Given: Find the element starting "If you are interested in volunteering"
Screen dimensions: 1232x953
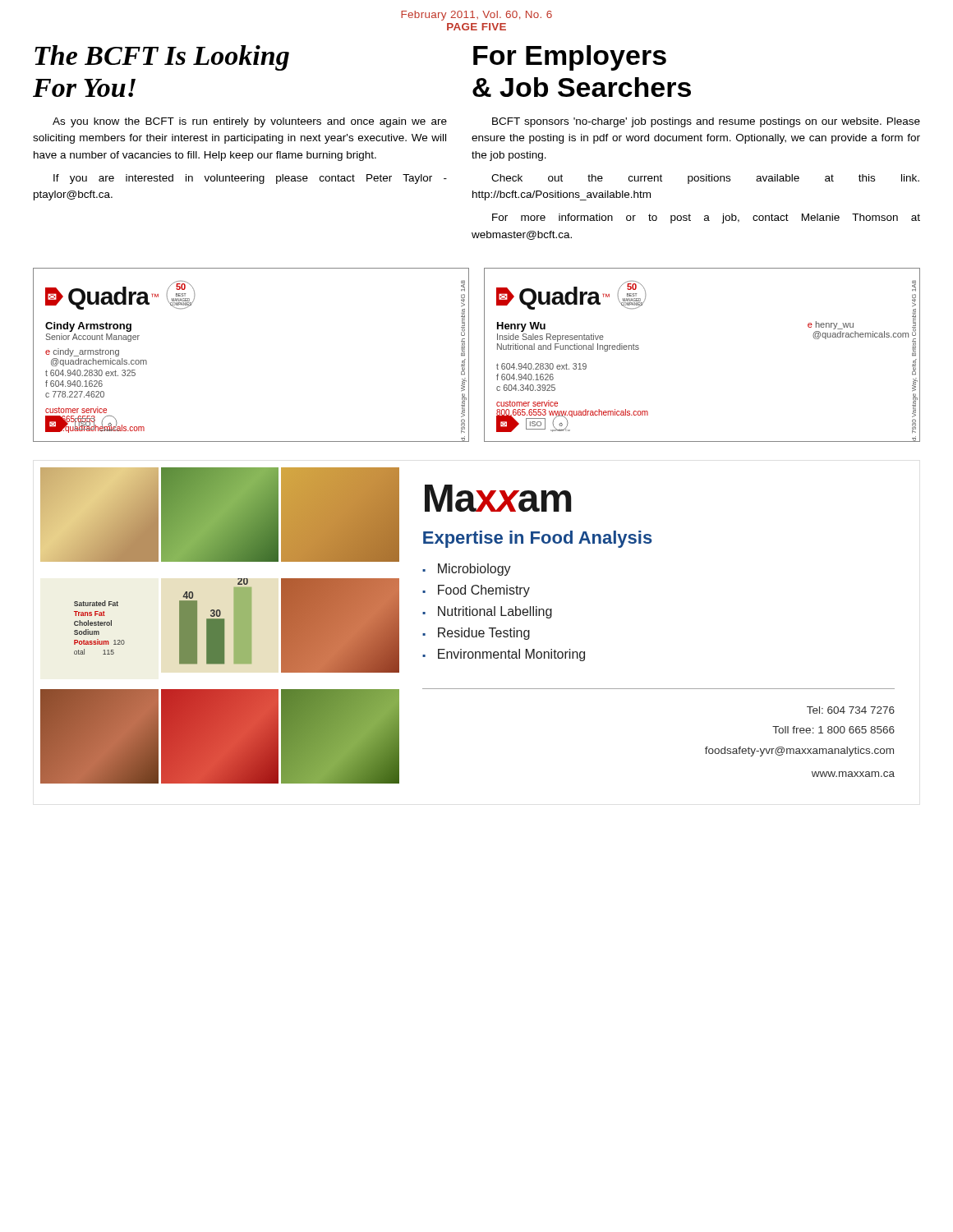Looking at the screenshot, I should tap(240, 186).
